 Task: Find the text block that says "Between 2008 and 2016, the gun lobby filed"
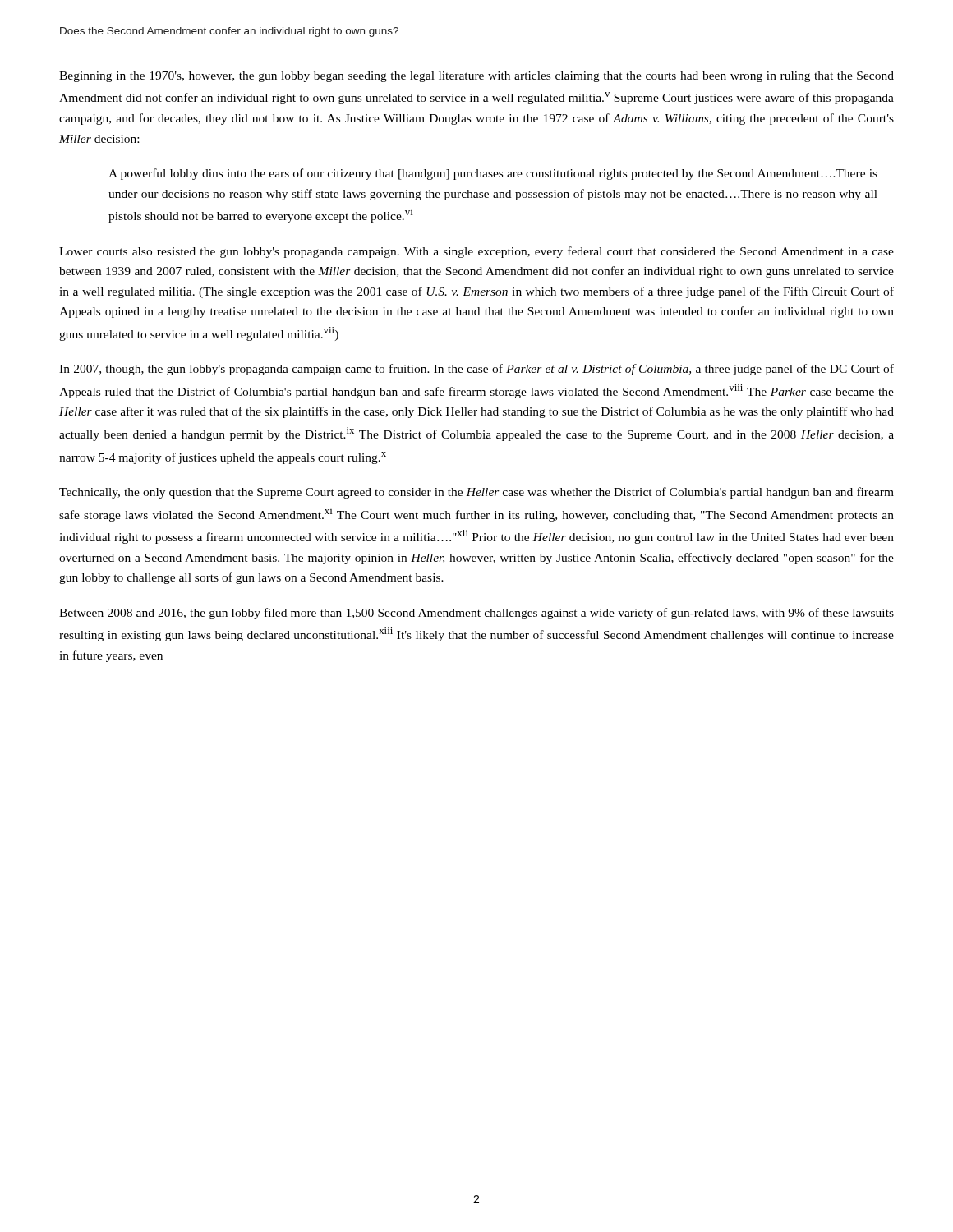(x=476, y=634)
